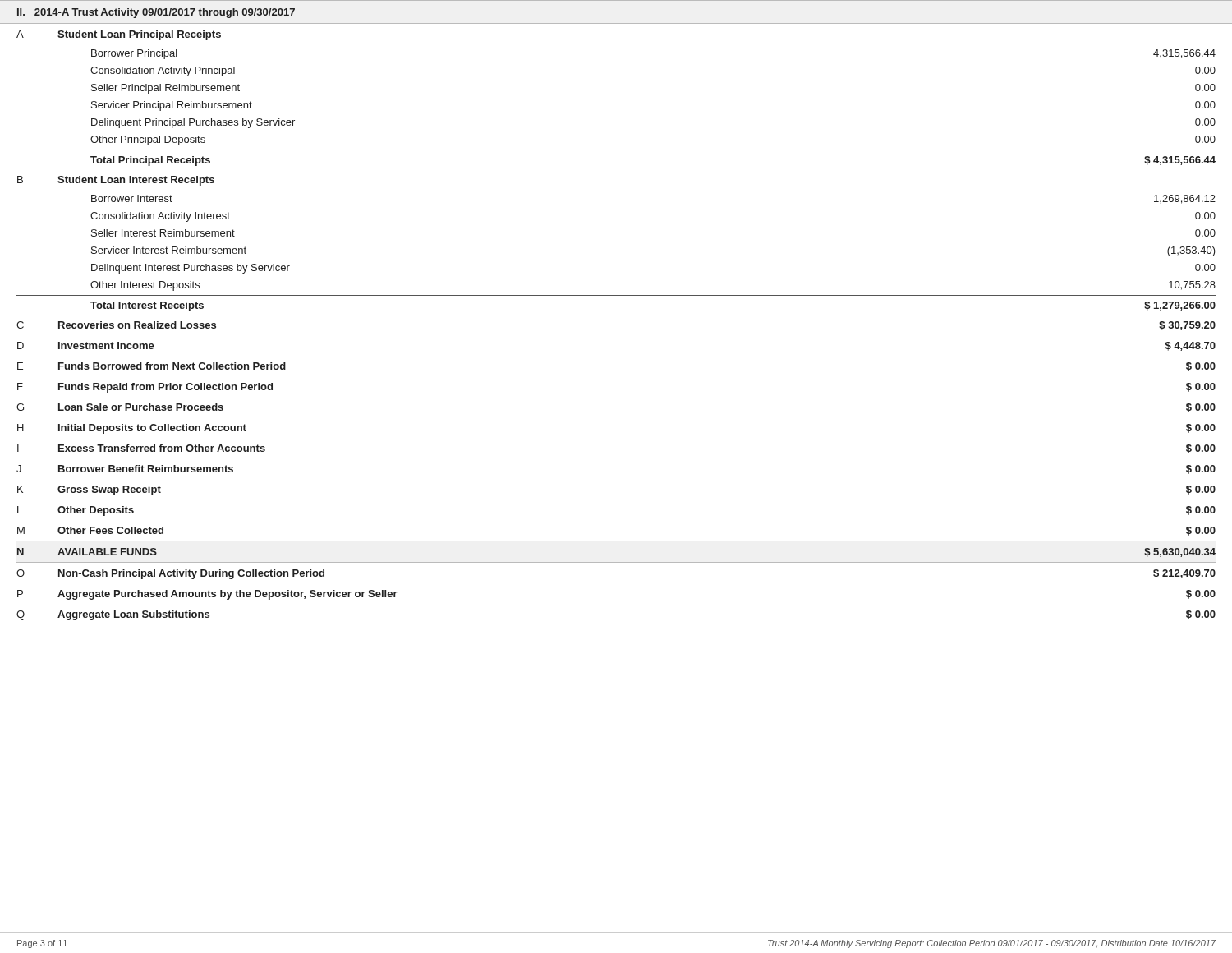This screenshot has height=953, width=1232.
Task: Locate the table with the text "A Student Loan"
Action: point(616,282)
